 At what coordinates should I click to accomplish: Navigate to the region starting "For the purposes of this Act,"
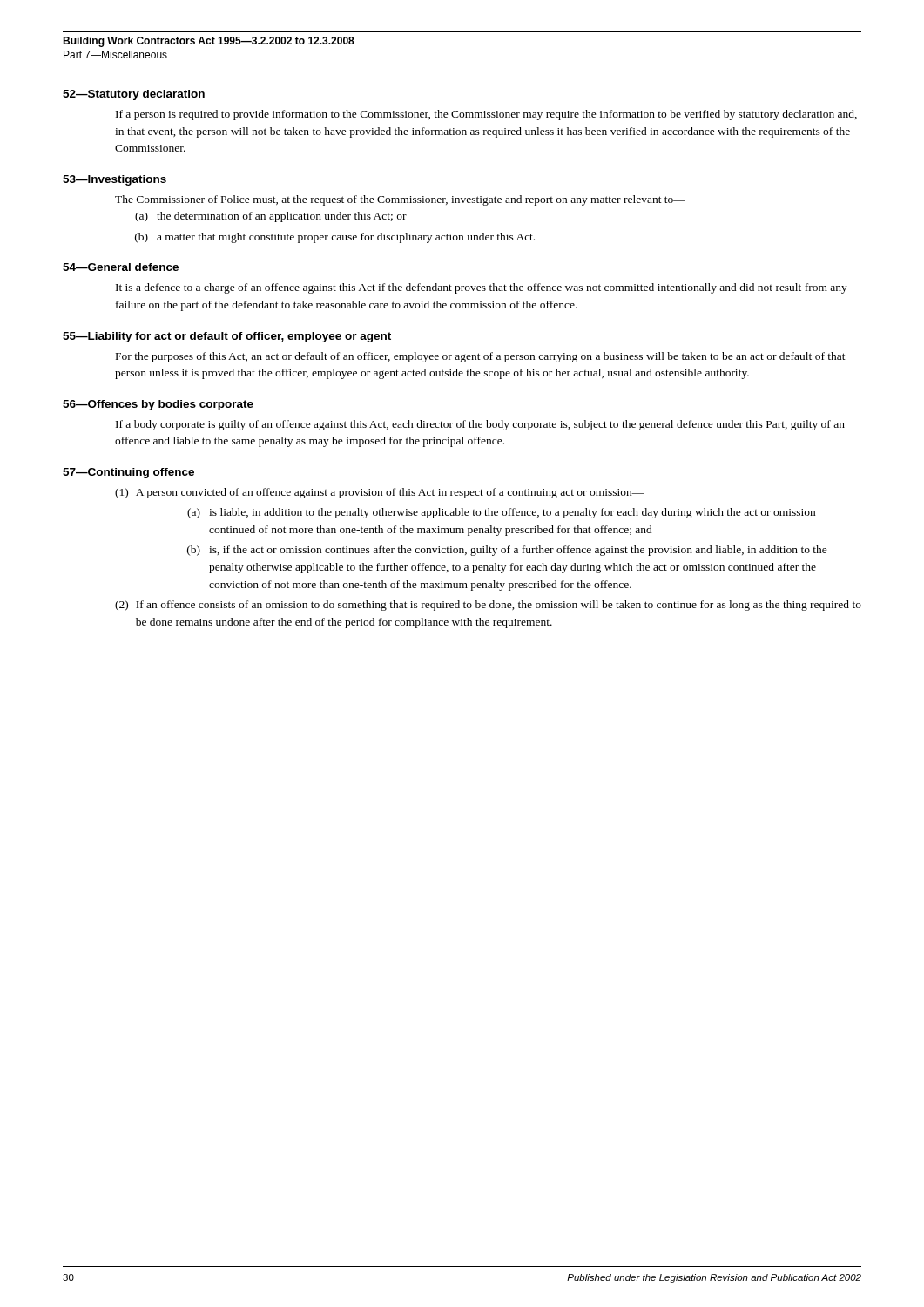click(x=480, y=364)
